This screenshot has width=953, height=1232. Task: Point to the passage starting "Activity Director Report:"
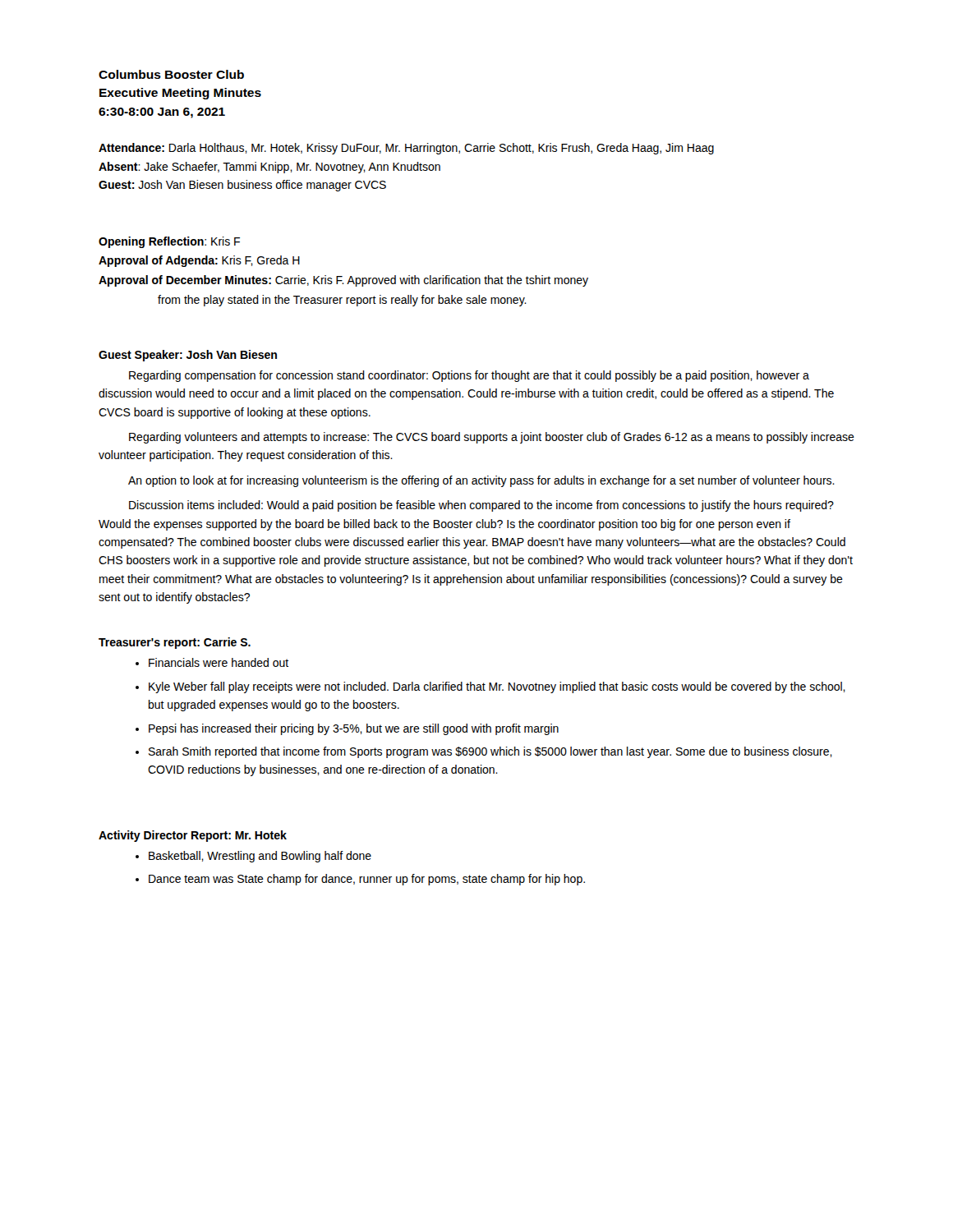click(193, 835)
